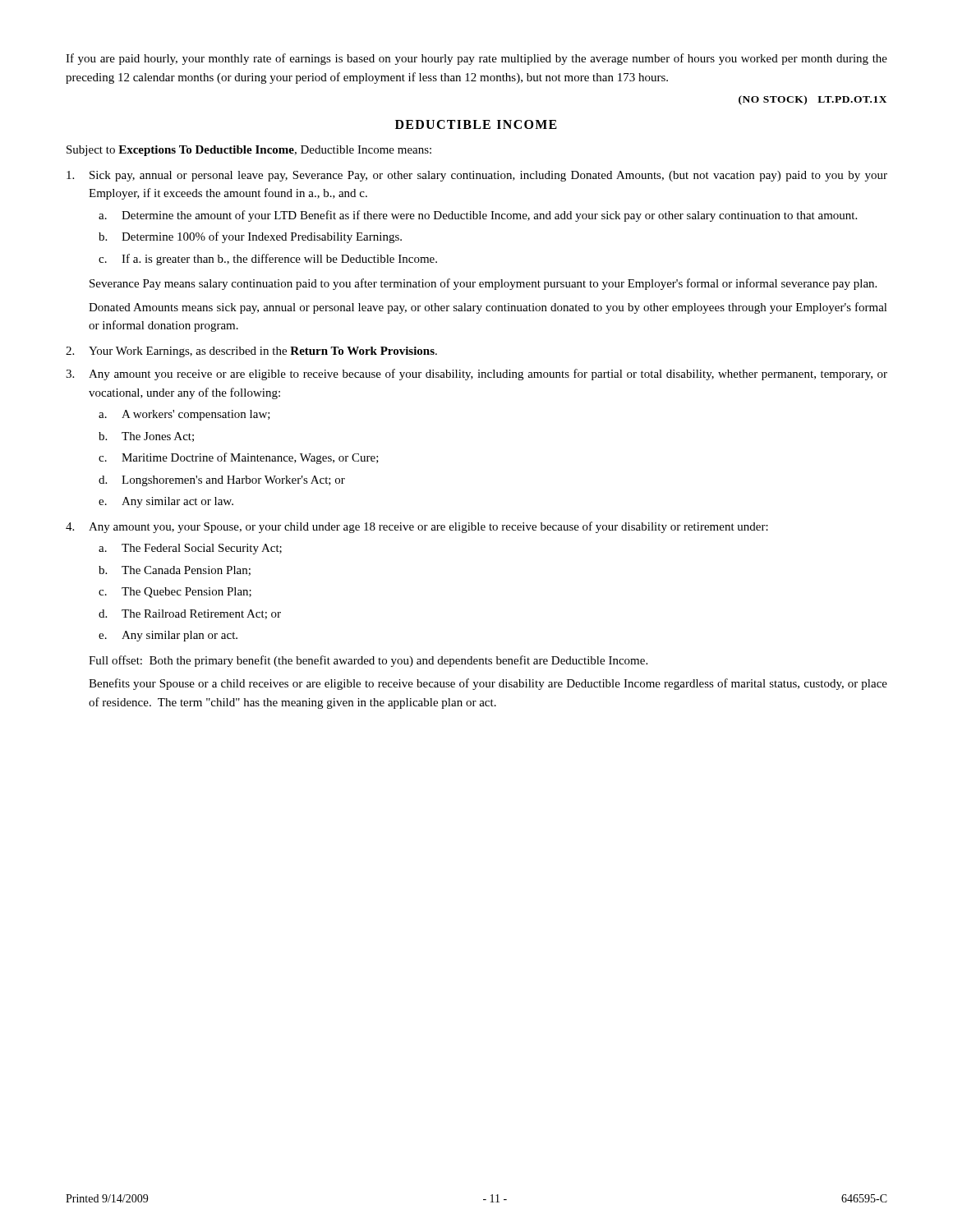Image resolution: width=953 pixels, height=1232 pixels.
Task: Find the block on this page that starts "a. Determine the amount of your LTD Benefit"
Action: (493, 215)
